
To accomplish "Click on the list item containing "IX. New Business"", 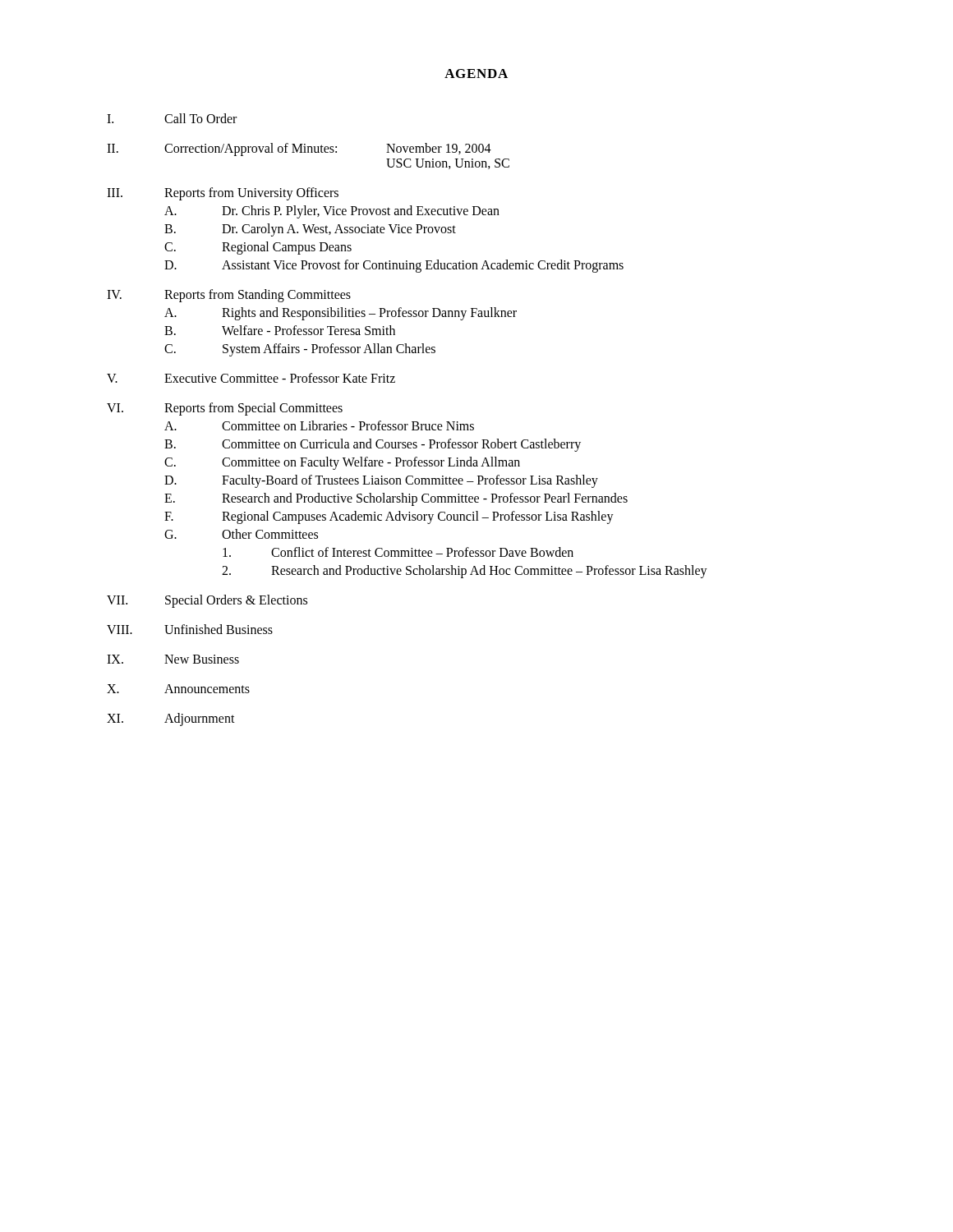I will [x=173, y=659].
